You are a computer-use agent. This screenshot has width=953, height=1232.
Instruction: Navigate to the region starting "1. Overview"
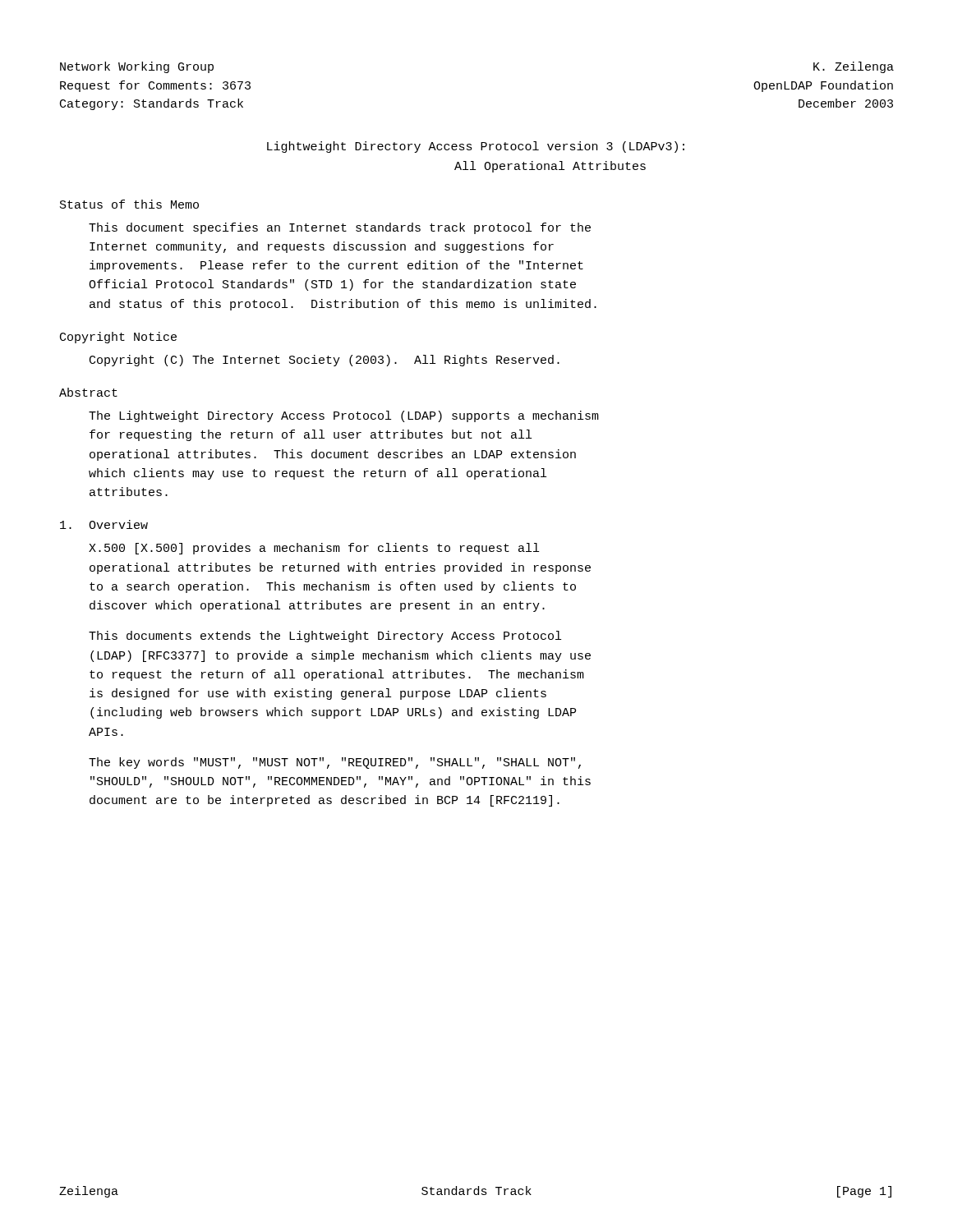pyautogui.click(x=104, y=526)
